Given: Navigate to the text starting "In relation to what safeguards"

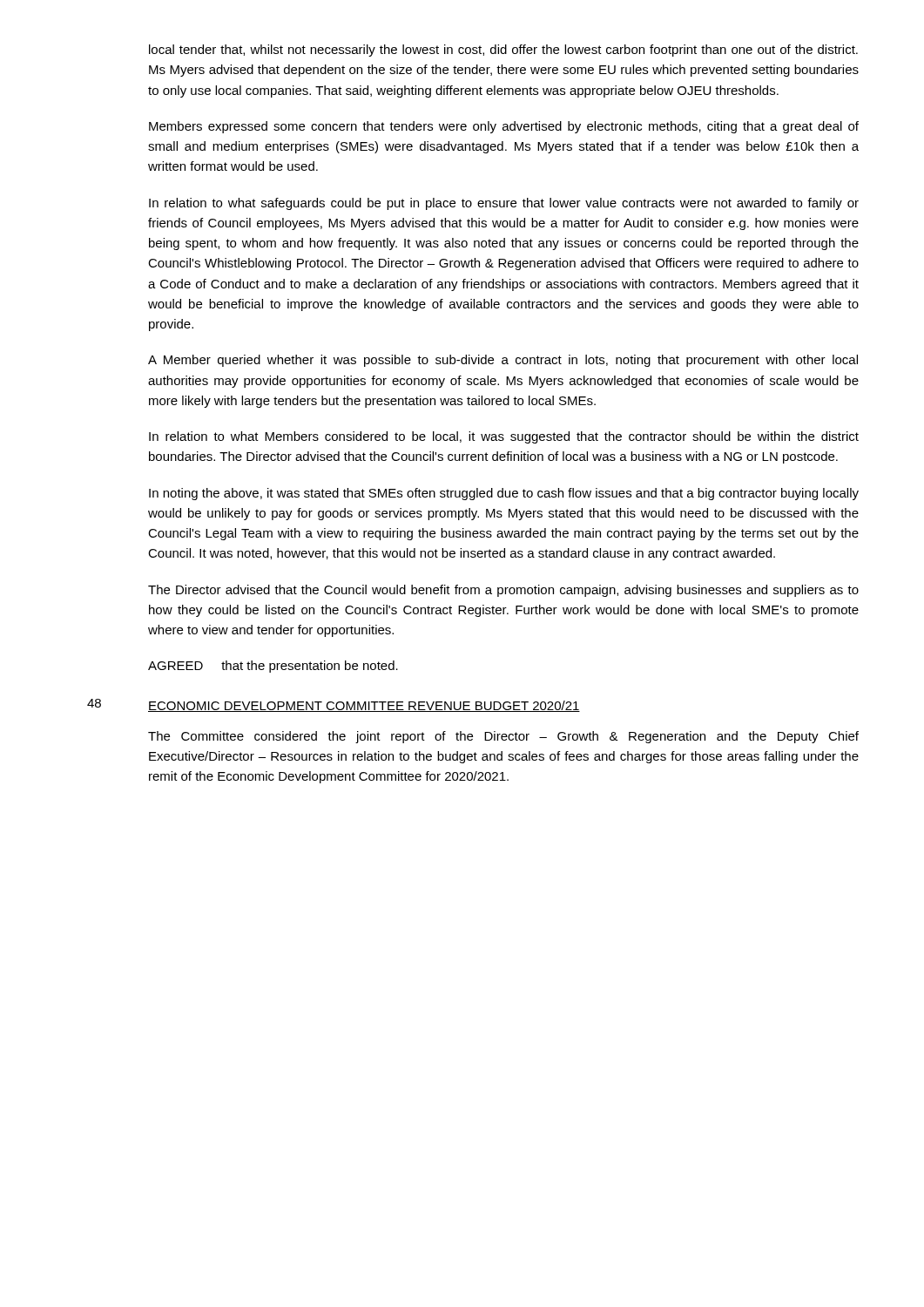Looking at the screenshot, I should [x=503, y=263].
